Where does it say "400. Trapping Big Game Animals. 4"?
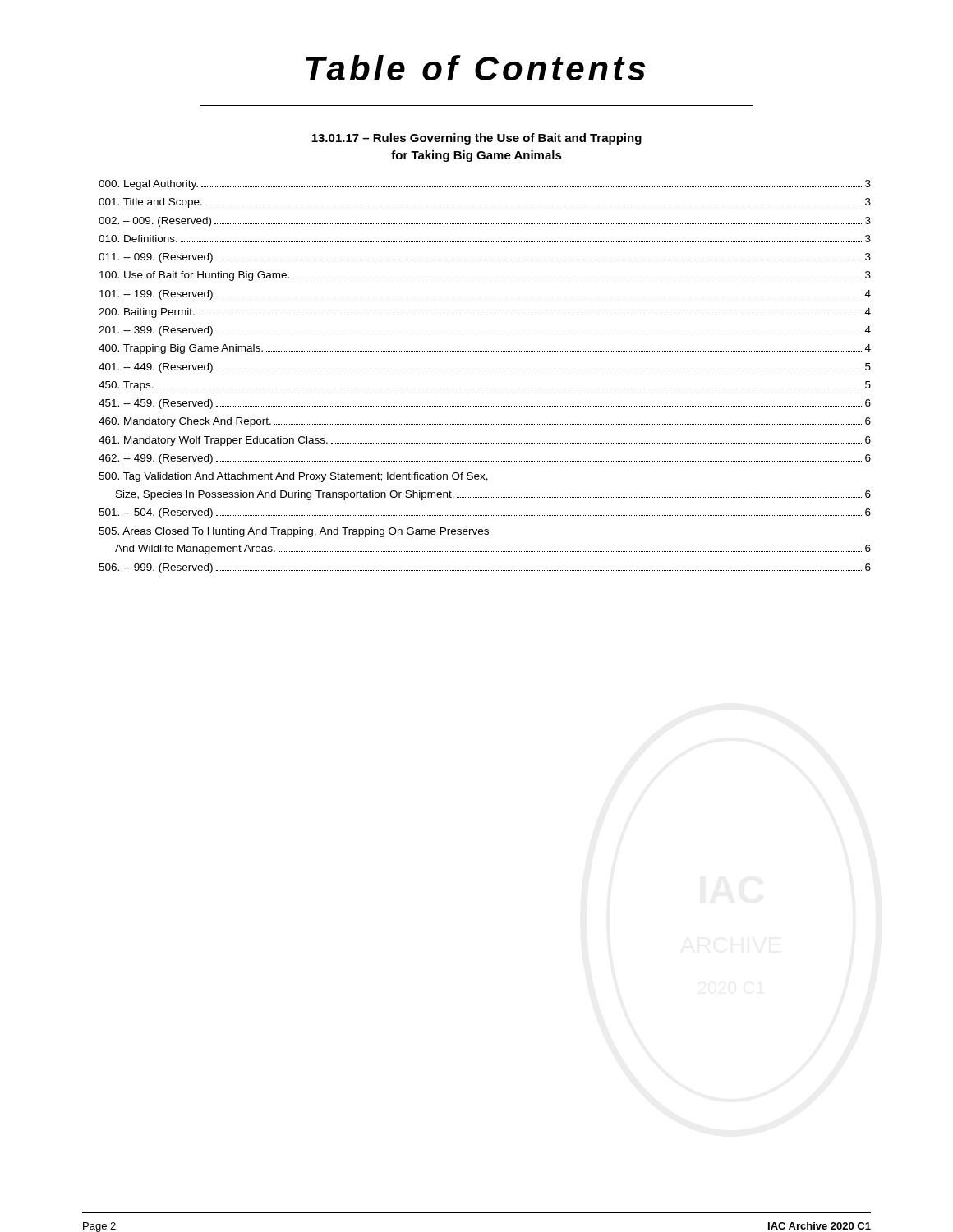Image resolution: width=953 pixels, height=1232 pixels. click(485, 349)
